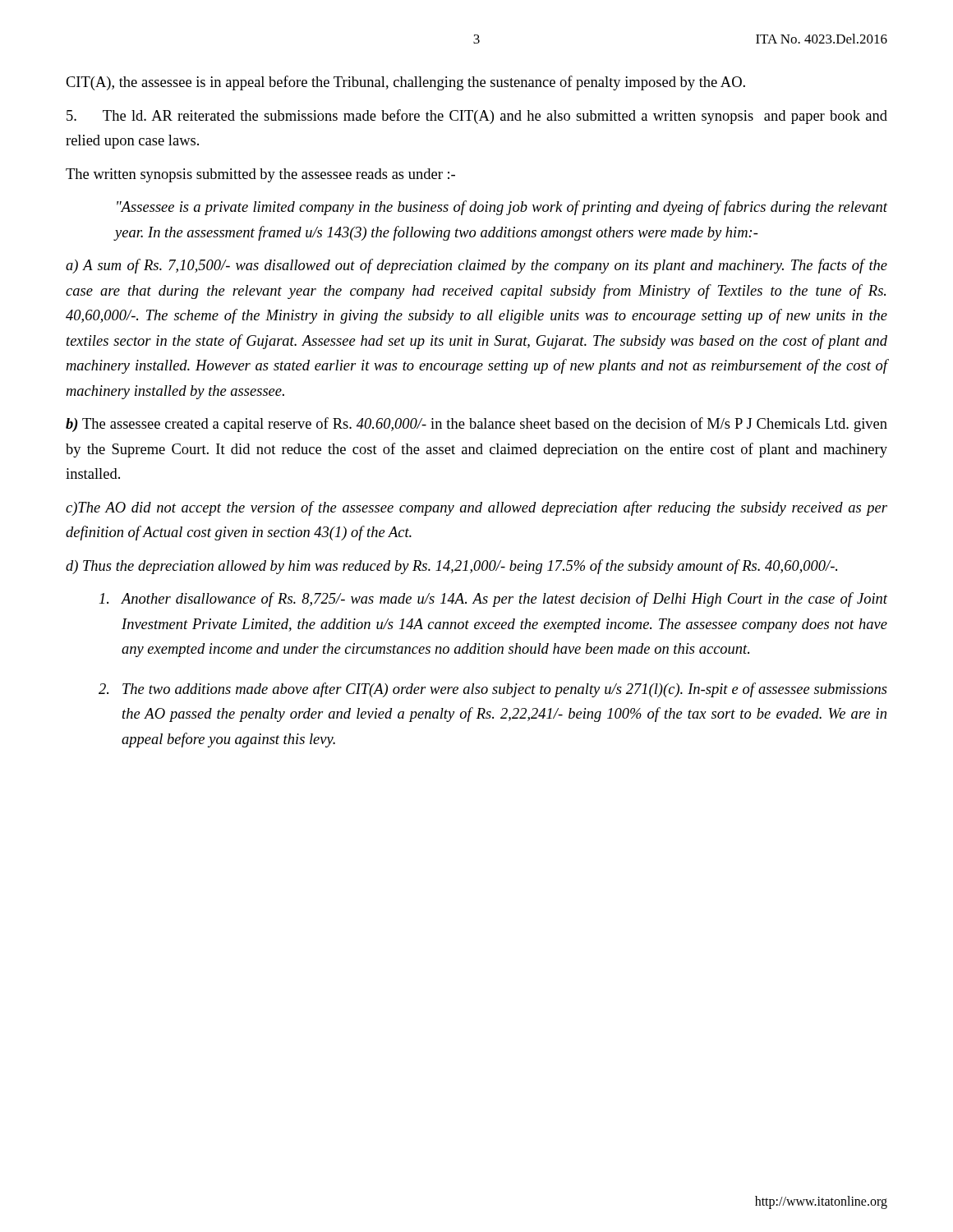Viewport: 953px width, 1232px height.
Task: Where is the passage that starts "2. The two additions made above after CIT(A)"?
Action: click(x=493, y=714)
